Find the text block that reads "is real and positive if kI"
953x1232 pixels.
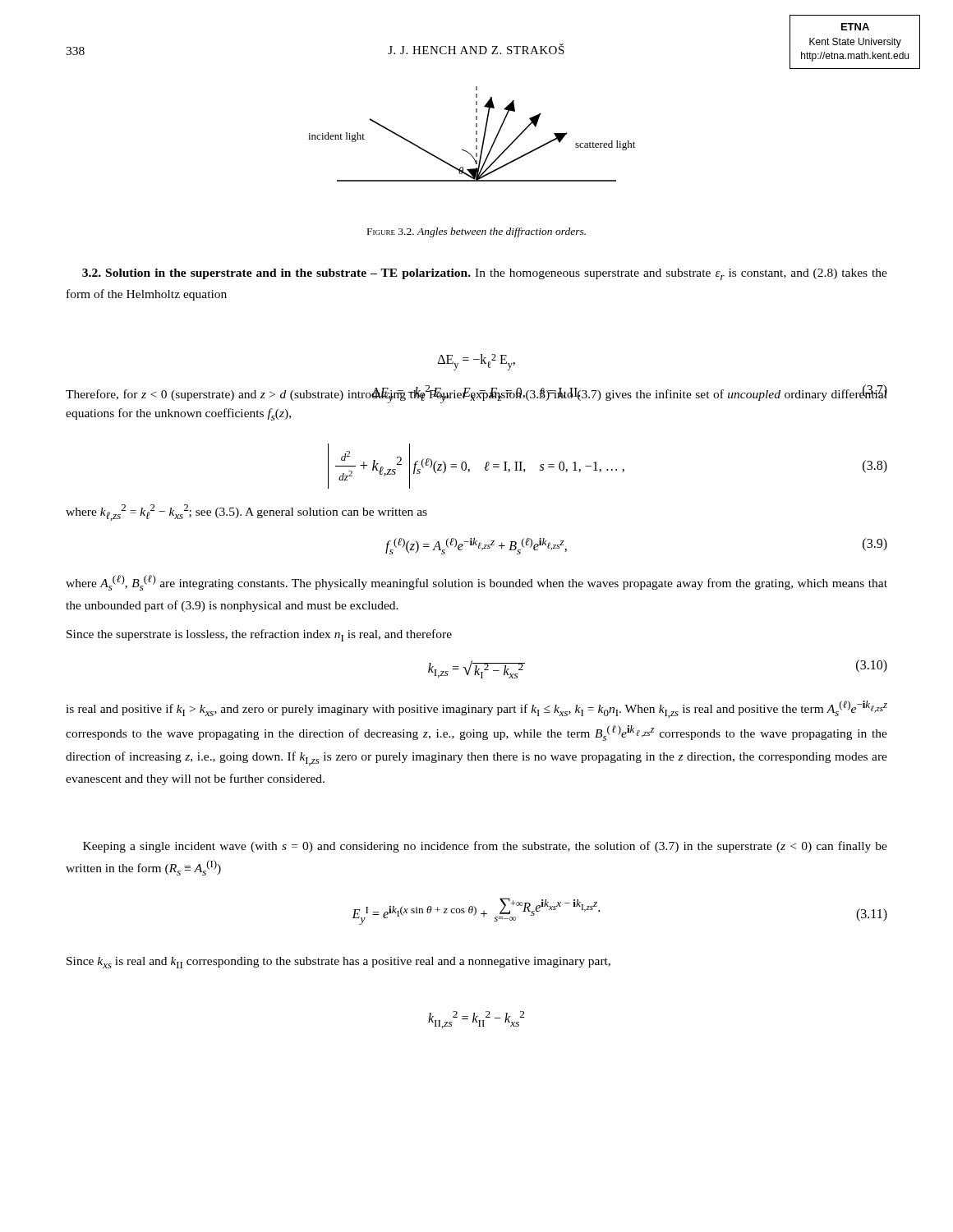point(476,742)
